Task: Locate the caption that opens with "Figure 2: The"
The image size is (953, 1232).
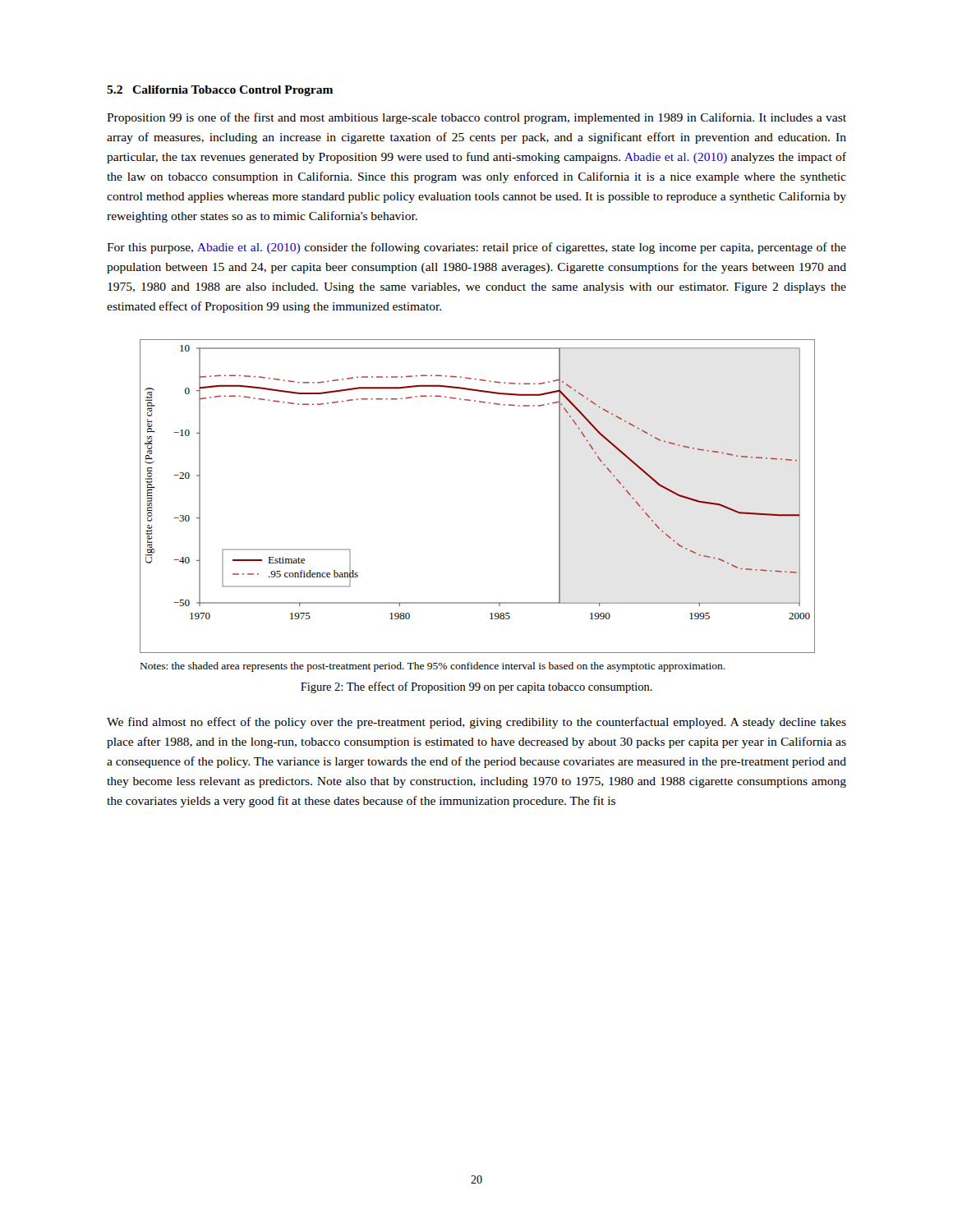Action: click(476, 686)
